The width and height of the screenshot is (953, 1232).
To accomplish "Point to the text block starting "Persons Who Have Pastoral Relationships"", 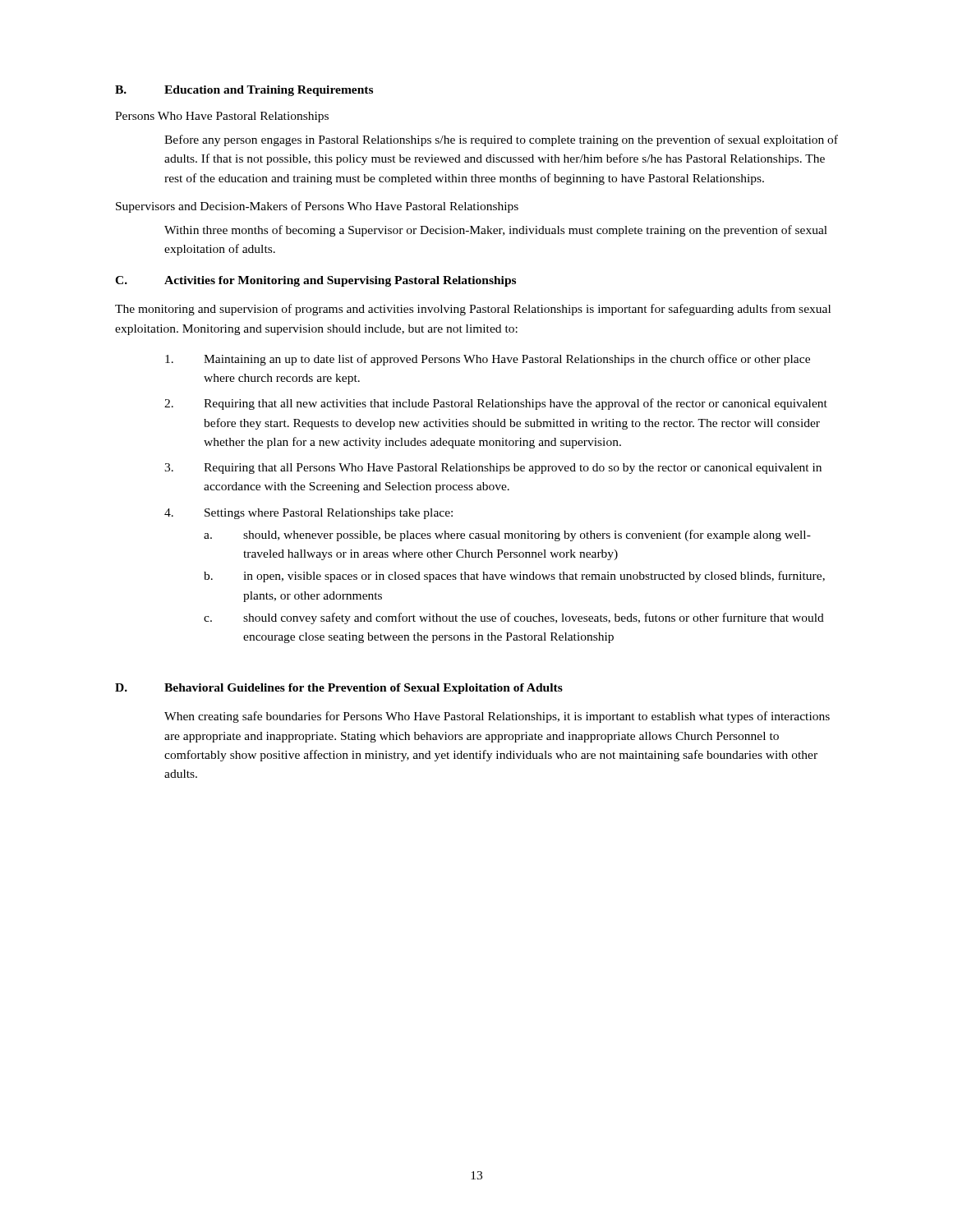I will pyautogui.click(x=222, y=115).
